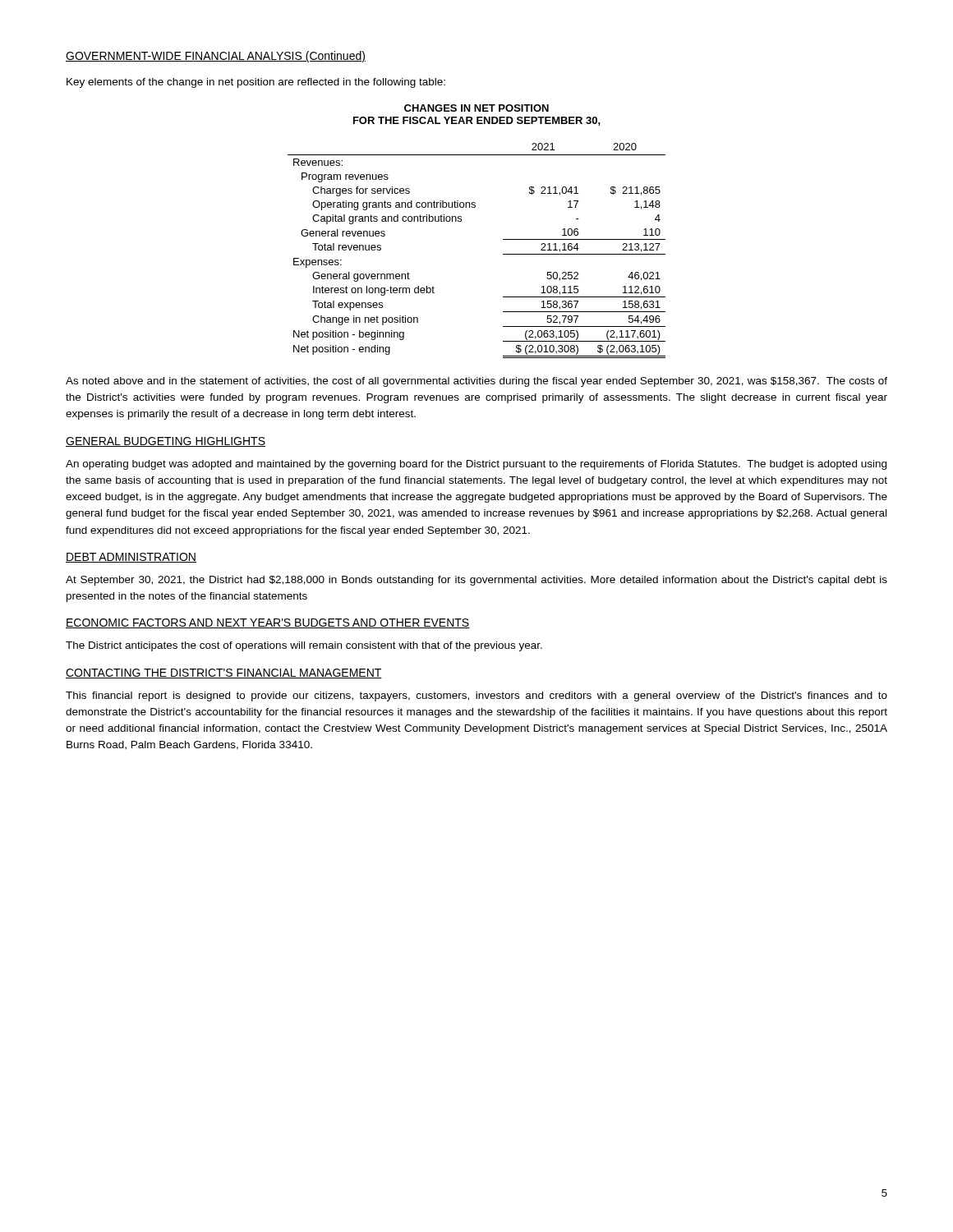Find the section header with the text "DEBT ADMINISTRATION"
Screen dimensions: 1232x953
coord(131,557)
